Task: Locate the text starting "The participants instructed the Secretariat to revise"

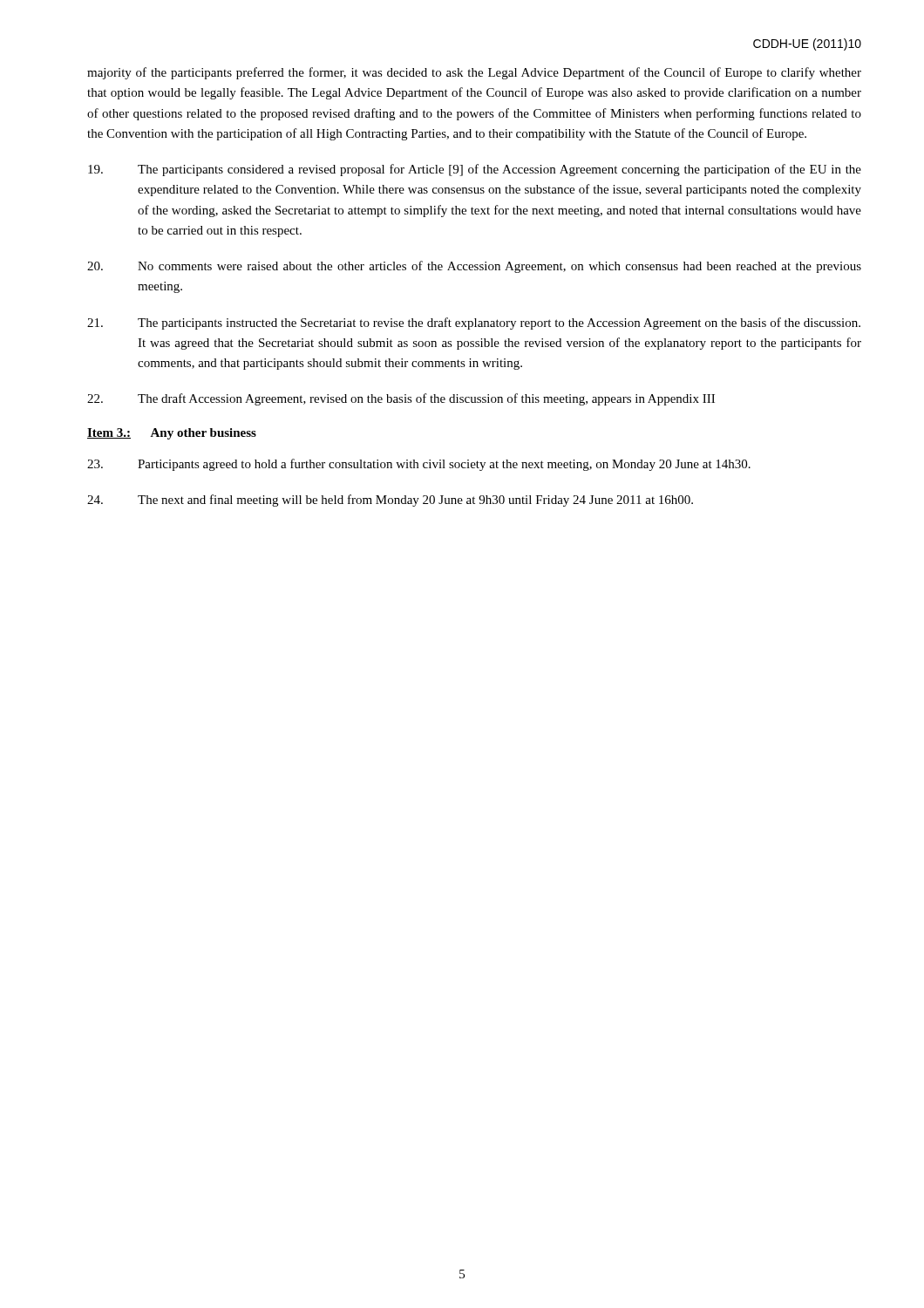Action: [474, 343]
